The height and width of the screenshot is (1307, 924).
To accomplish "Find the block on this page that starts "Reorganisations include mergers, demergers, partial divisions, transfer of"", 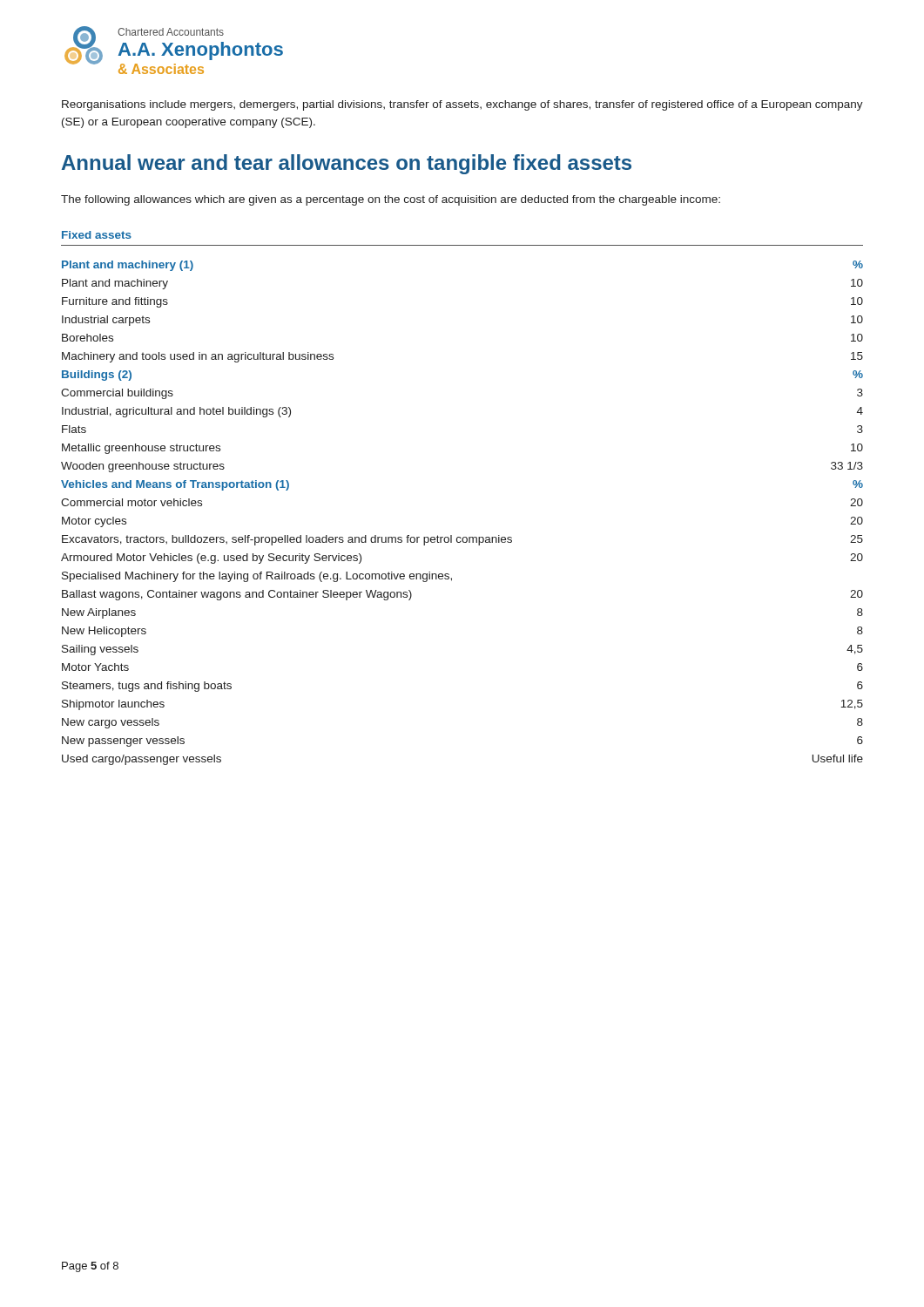I will point(462,113).
